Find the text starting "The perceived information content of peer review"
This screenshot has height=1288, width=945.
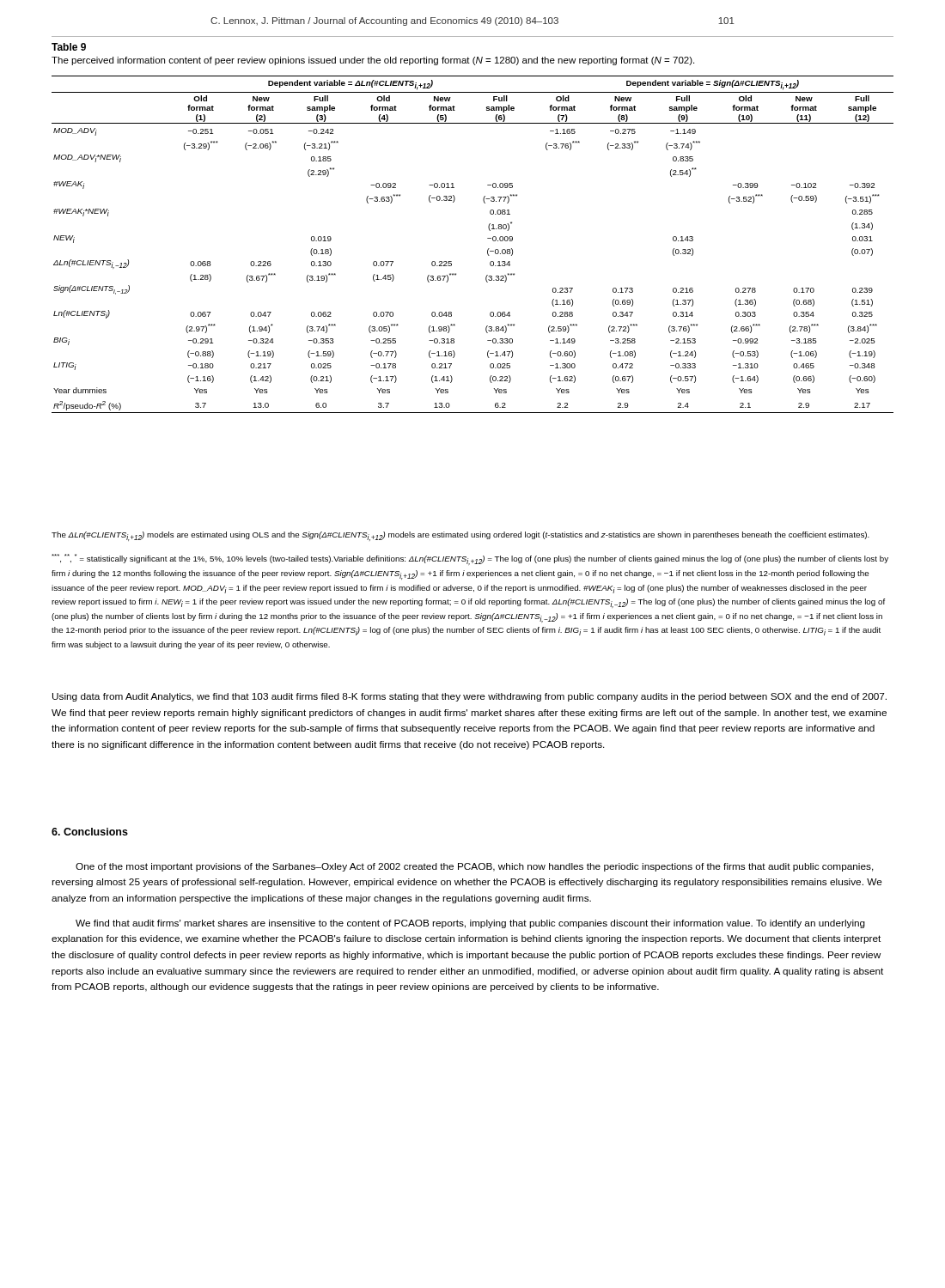(x=373, y=60)
